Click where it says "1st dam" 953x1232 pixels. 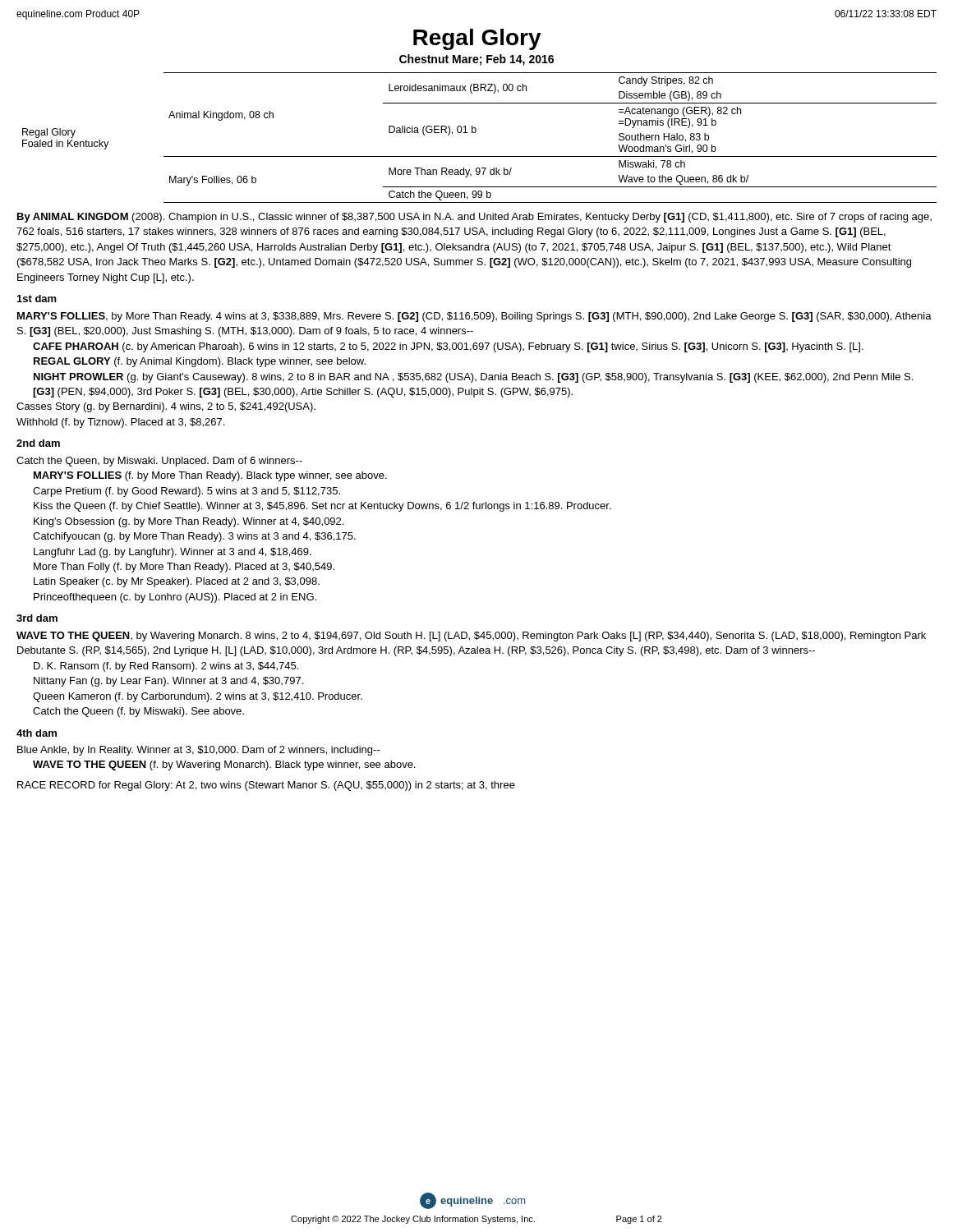(x=37, y=299)
